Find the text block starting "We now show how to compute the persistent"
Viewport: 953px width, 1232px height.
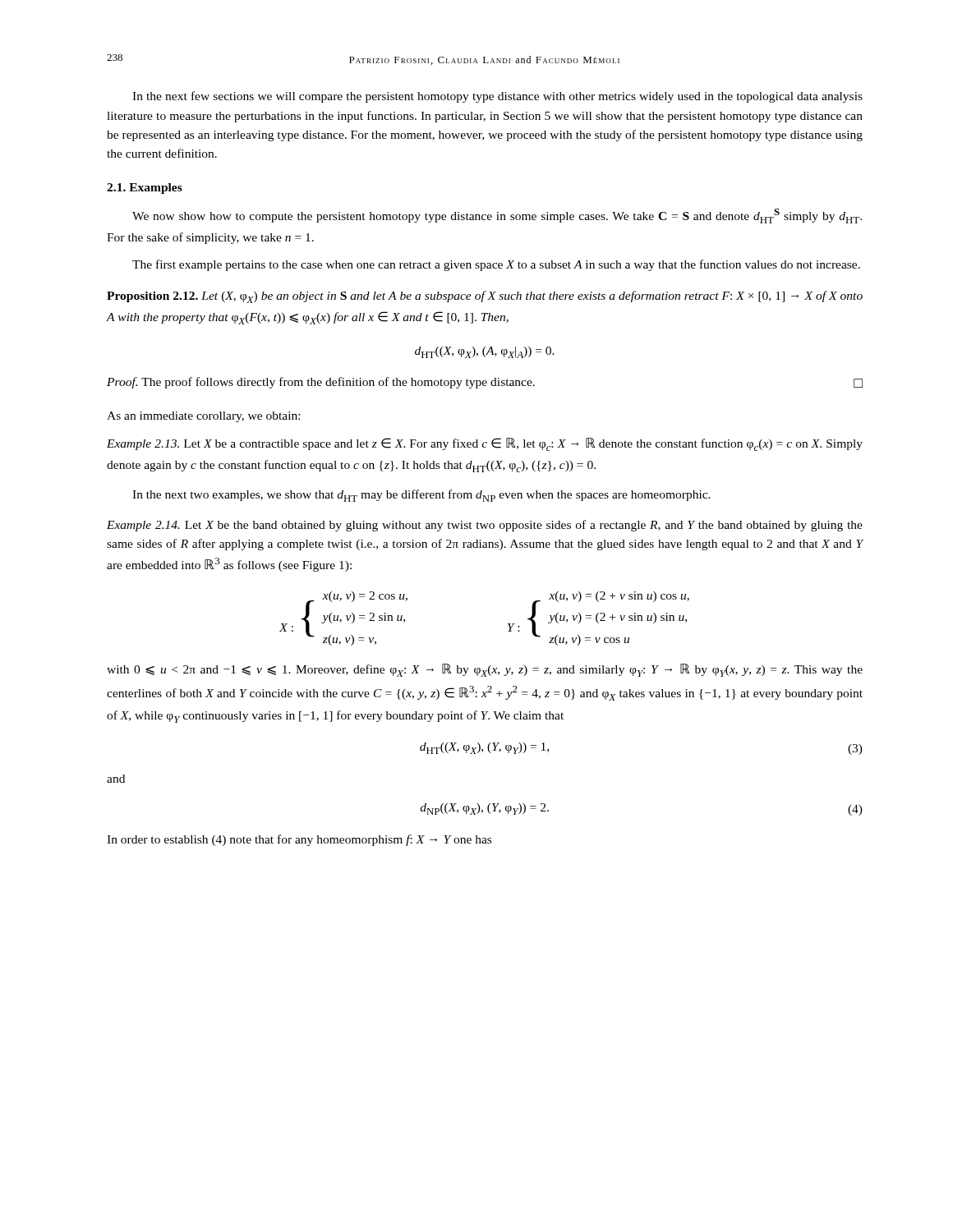tap(497, 216)
